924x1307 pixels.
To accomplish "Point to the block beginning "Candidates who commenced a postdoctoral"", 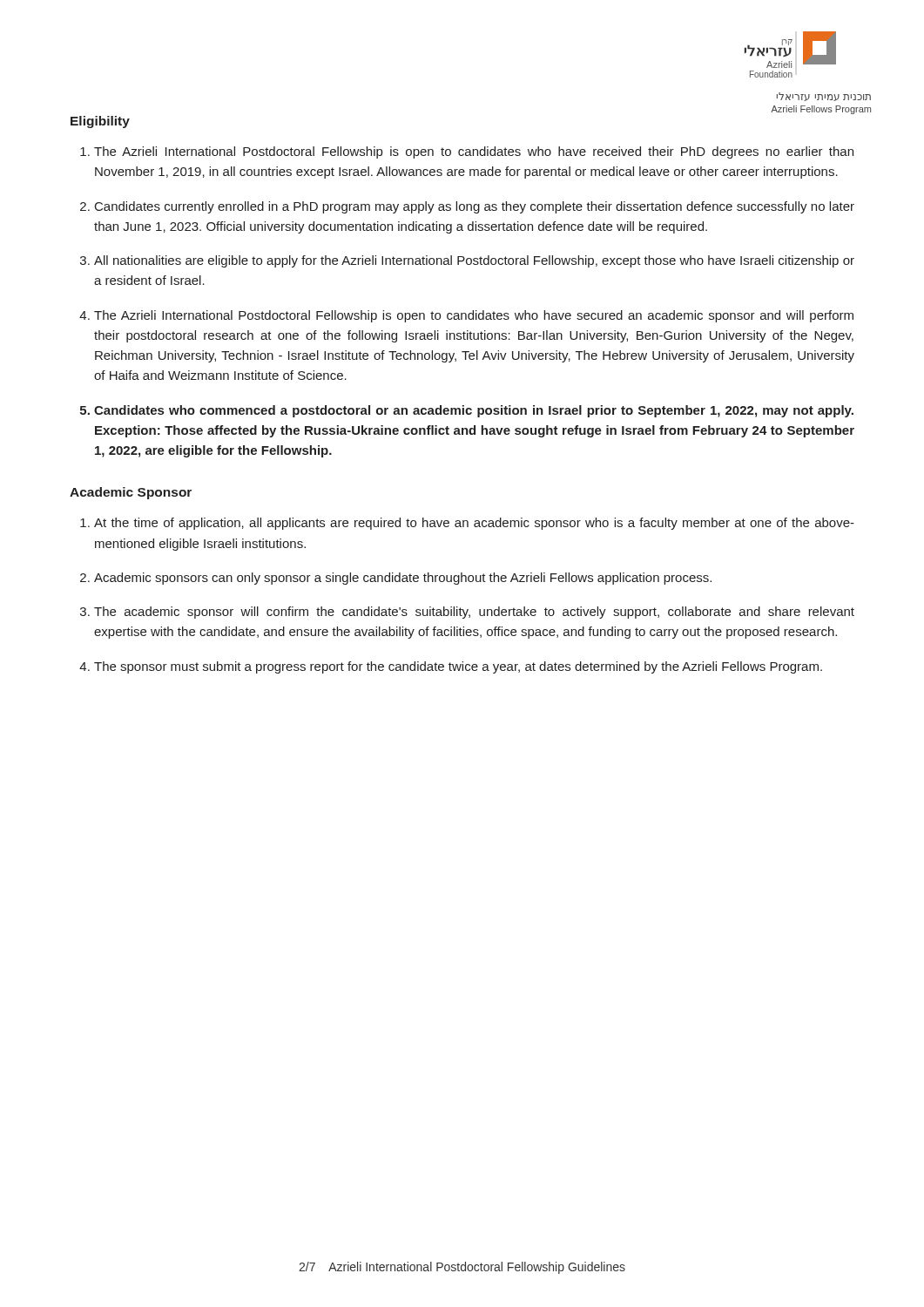I will (x=474, y=430).
